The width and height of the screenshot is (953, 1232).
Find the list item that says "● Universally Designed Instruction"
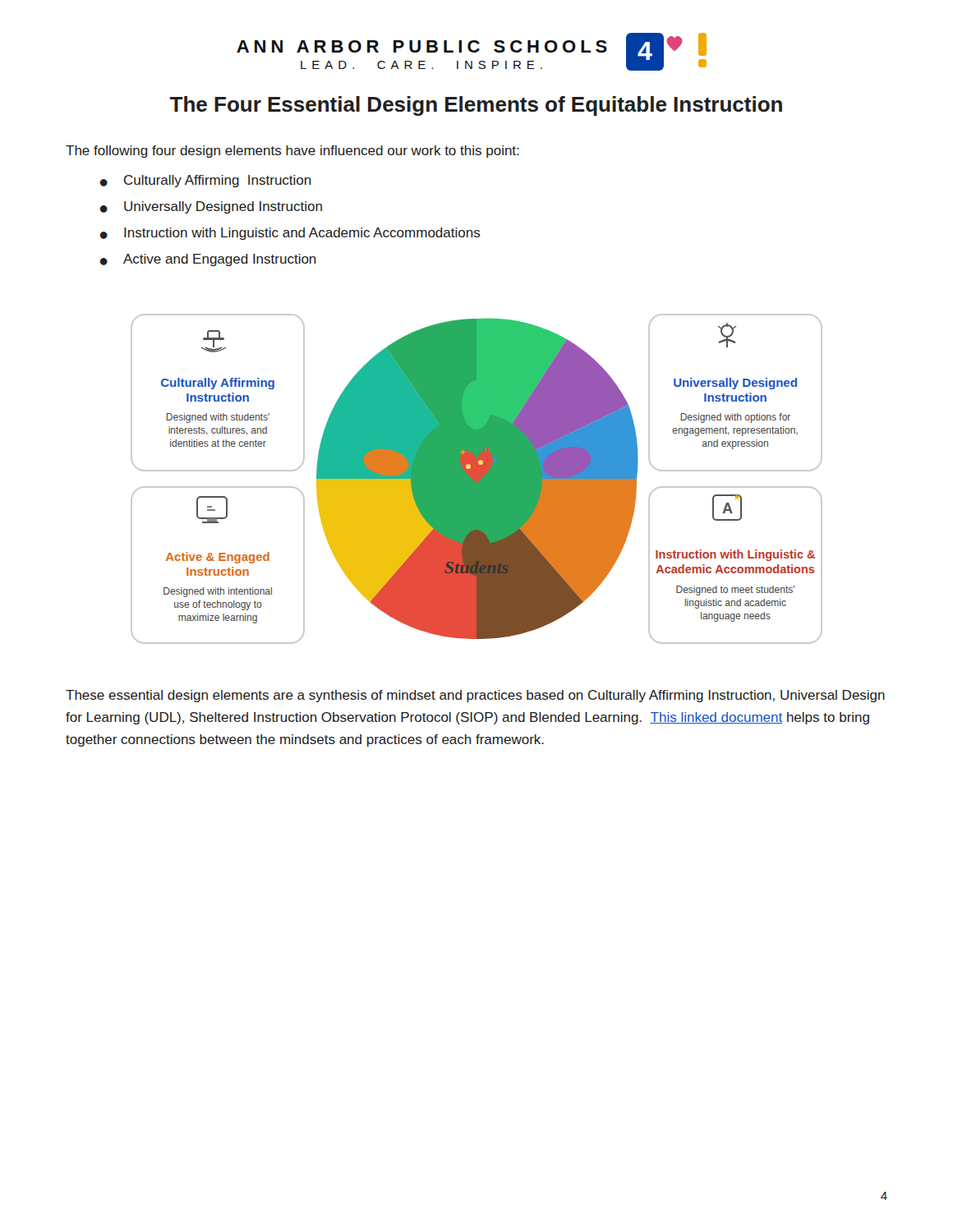(x=211, y=207)
